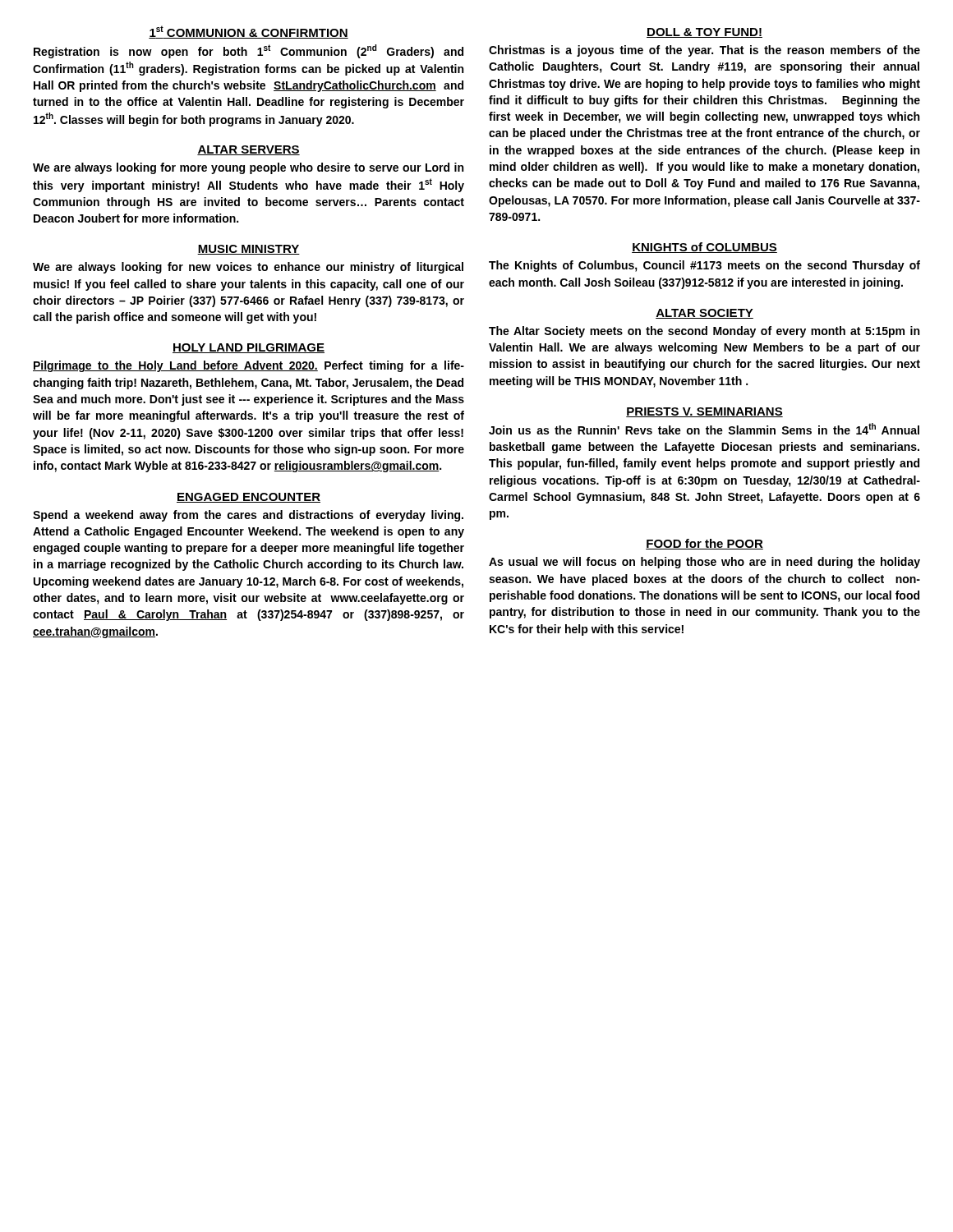Find the block on this page that starts "We are always looking for more"

tap(249, 193)
